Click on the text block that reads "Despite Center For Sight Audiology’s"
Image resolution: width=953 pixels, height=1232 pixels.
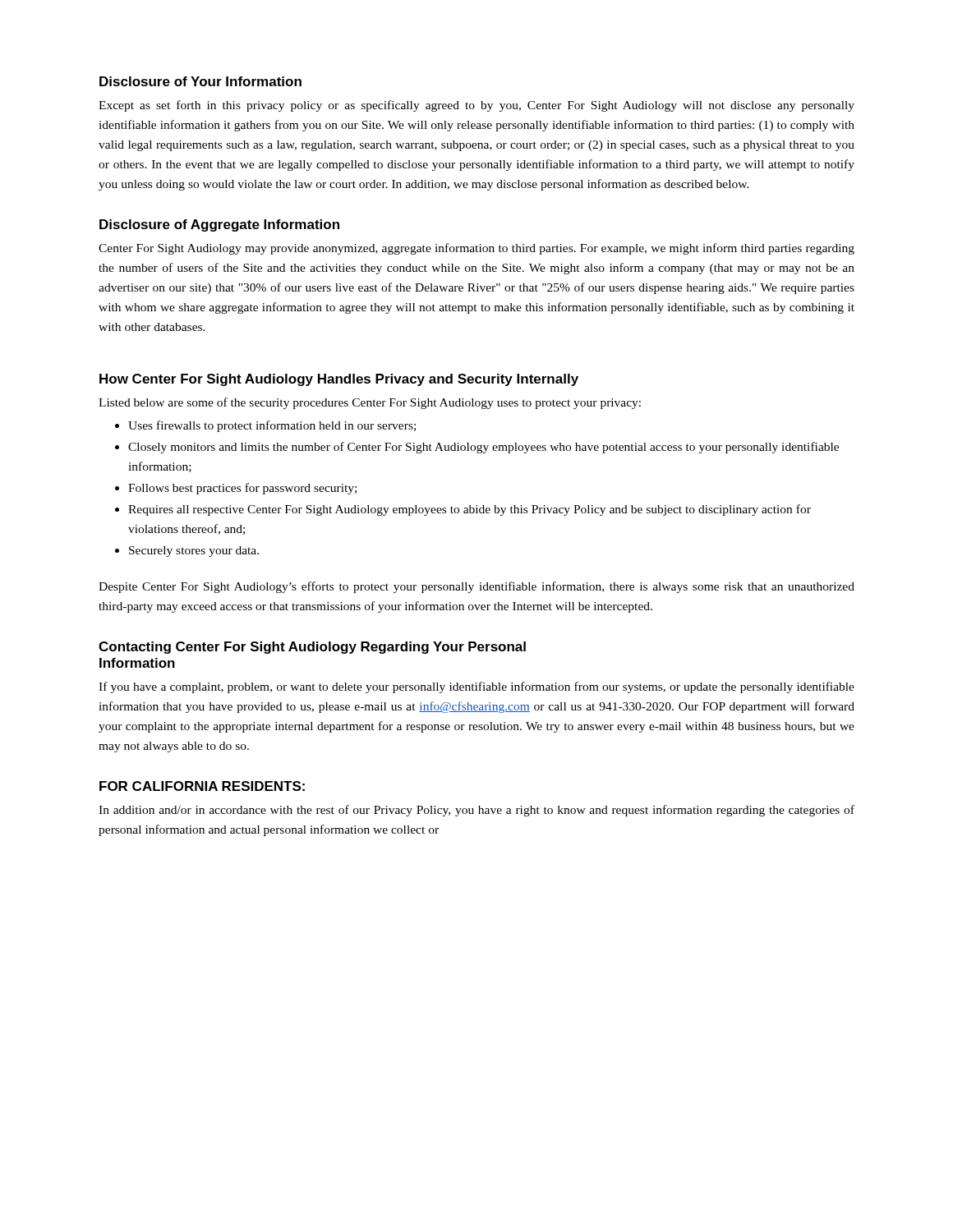(x=476, y=596)
